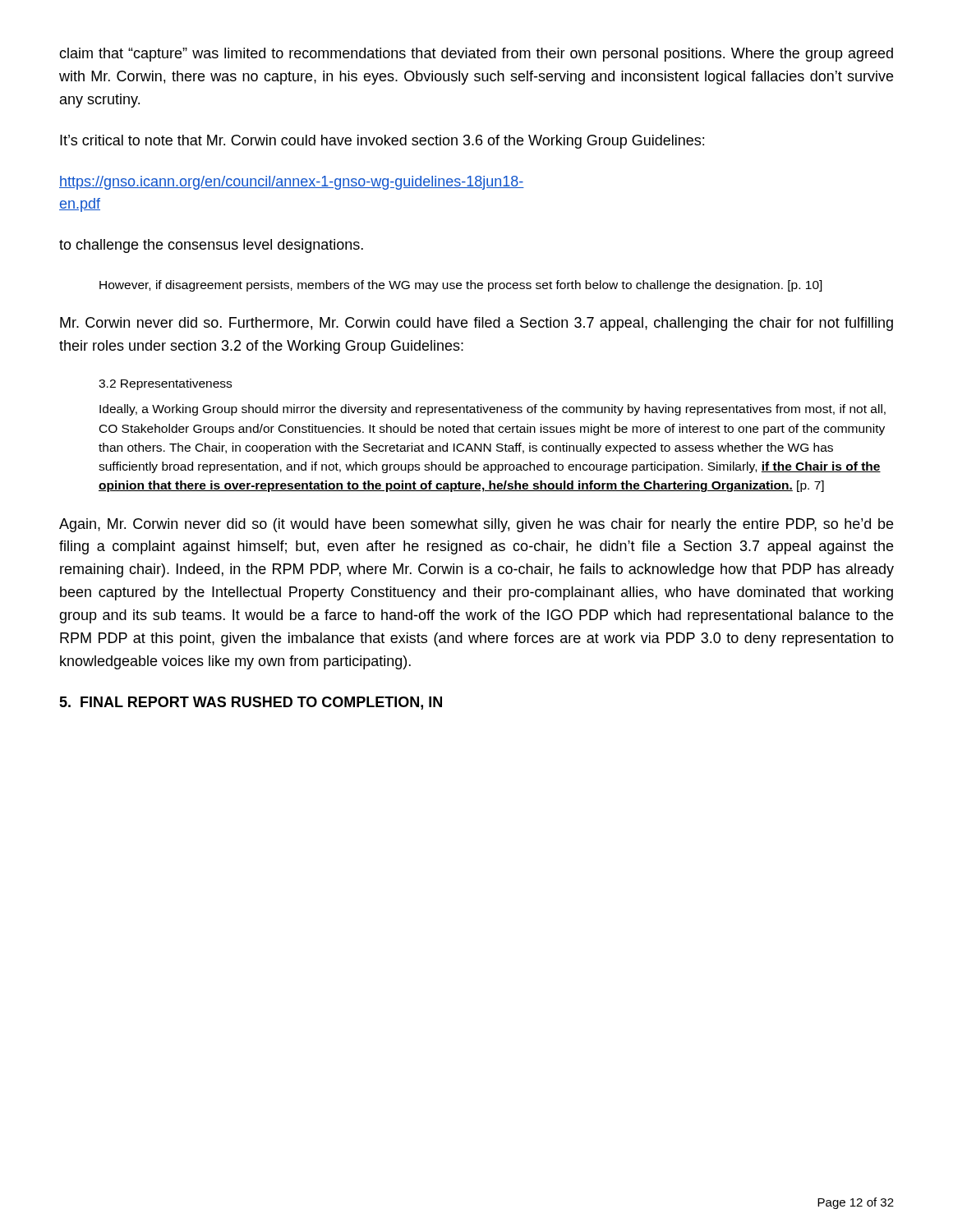Select the text block with the text "Ideally, a Working Group"
This screenshot has width=953, height=1232.
point(493,447)
